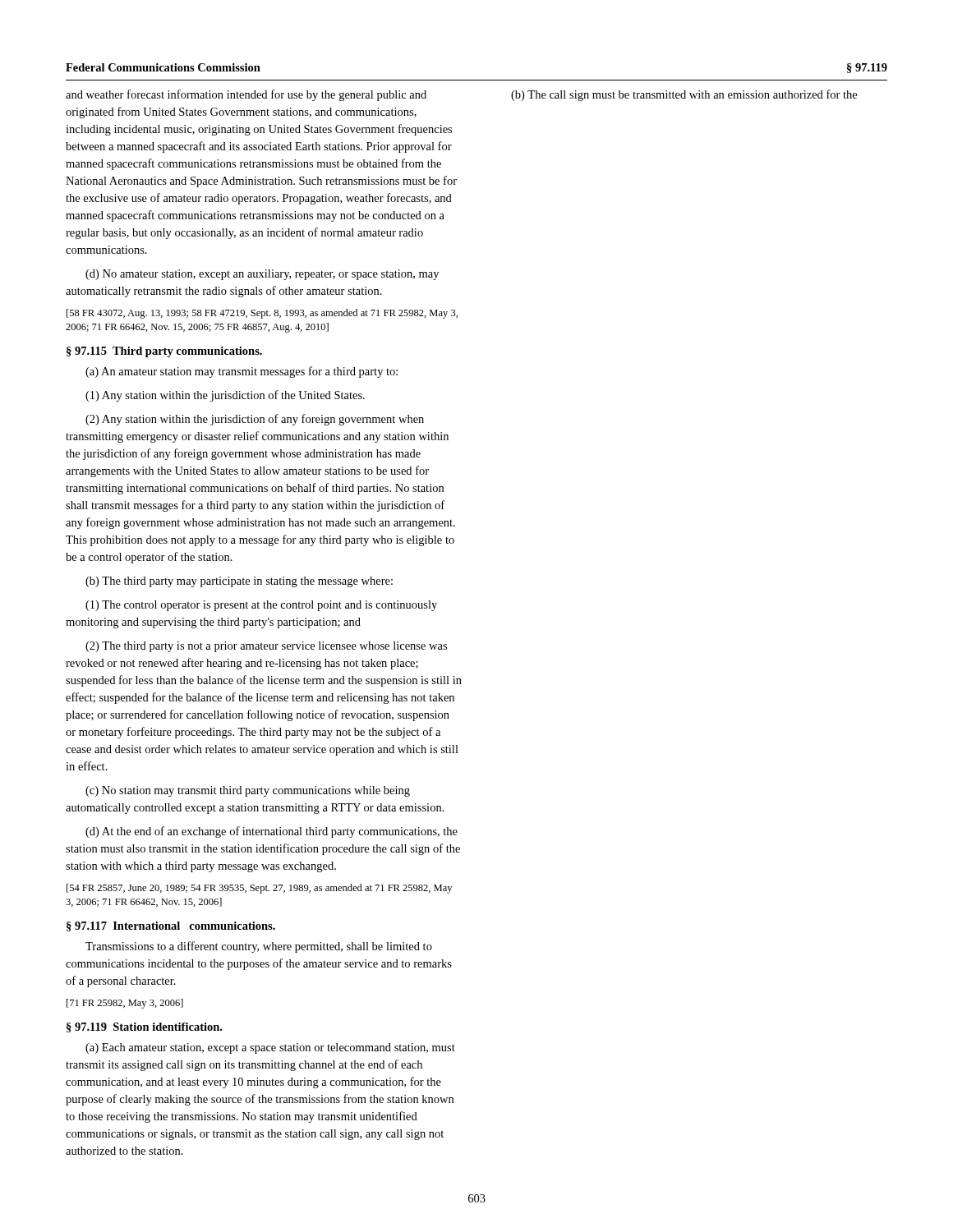Screen dimensions: 1232x953
Task: Click on the text block that reads "(a) Each amateur station, except"
Action: [264, 1099]
